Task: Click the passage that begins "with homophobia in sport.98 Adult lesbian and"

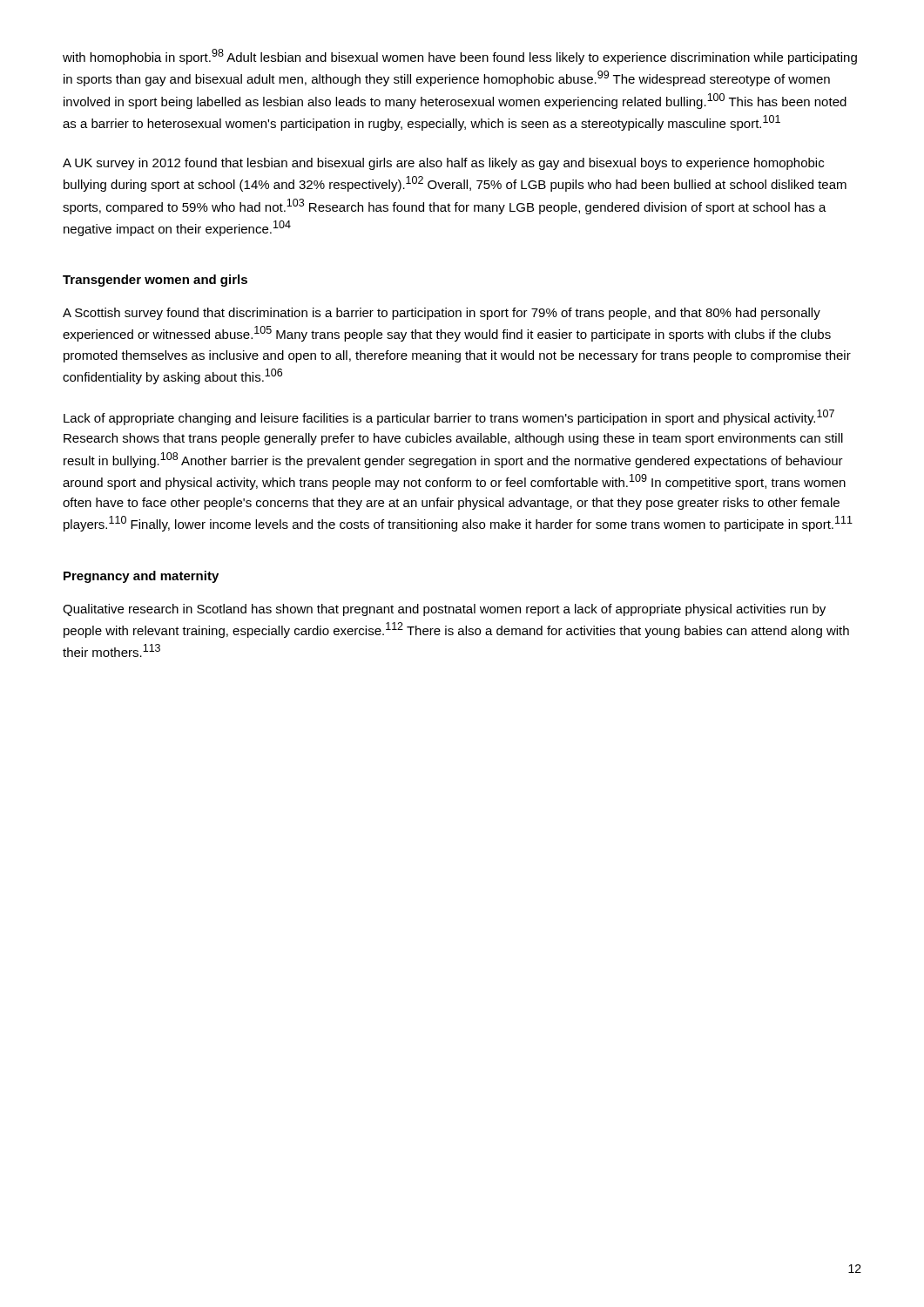Action: pos(460,89)
